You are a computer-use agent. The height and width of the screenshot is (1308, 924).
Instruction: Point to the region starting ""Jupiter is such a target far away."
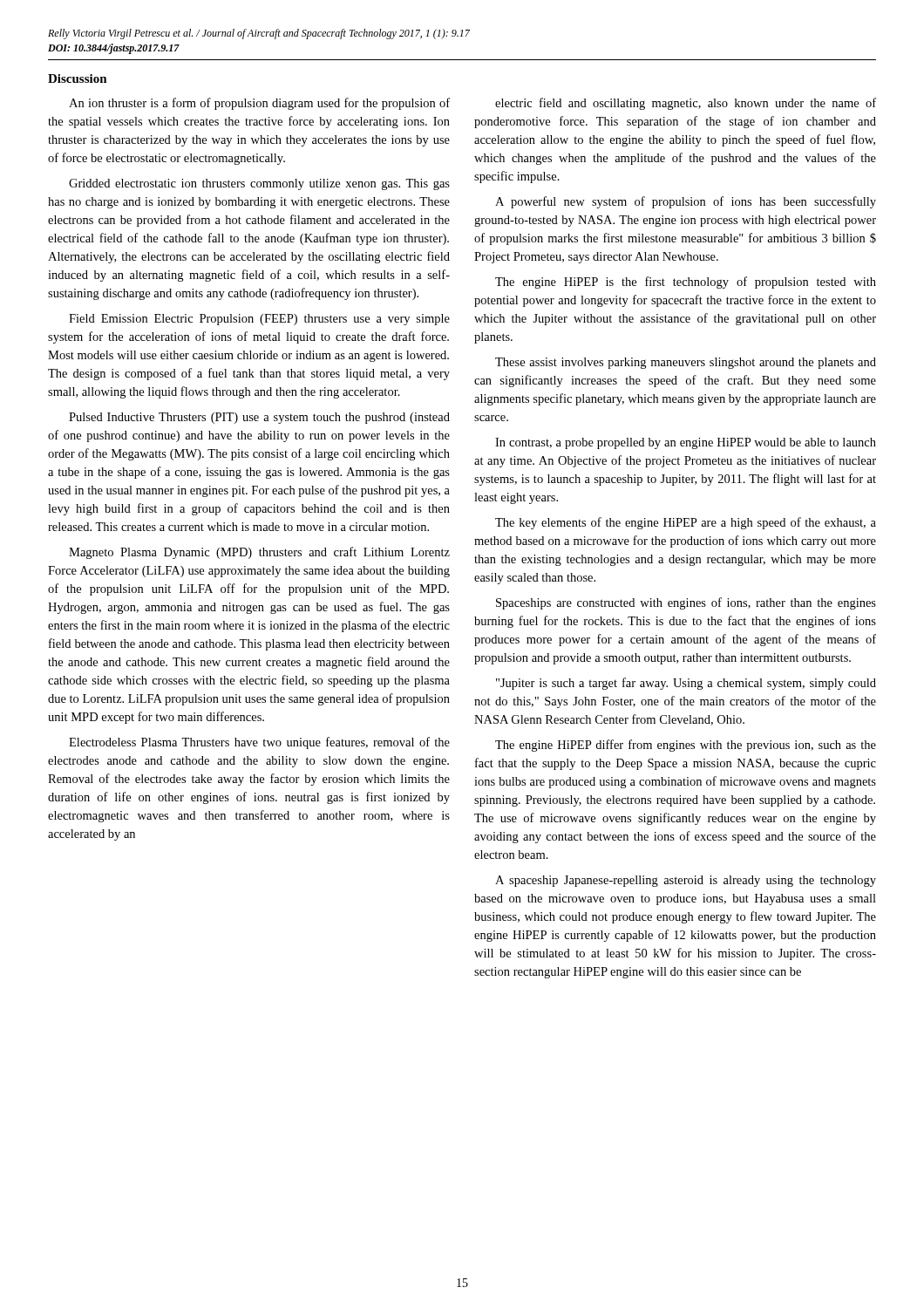pos(675,701)
